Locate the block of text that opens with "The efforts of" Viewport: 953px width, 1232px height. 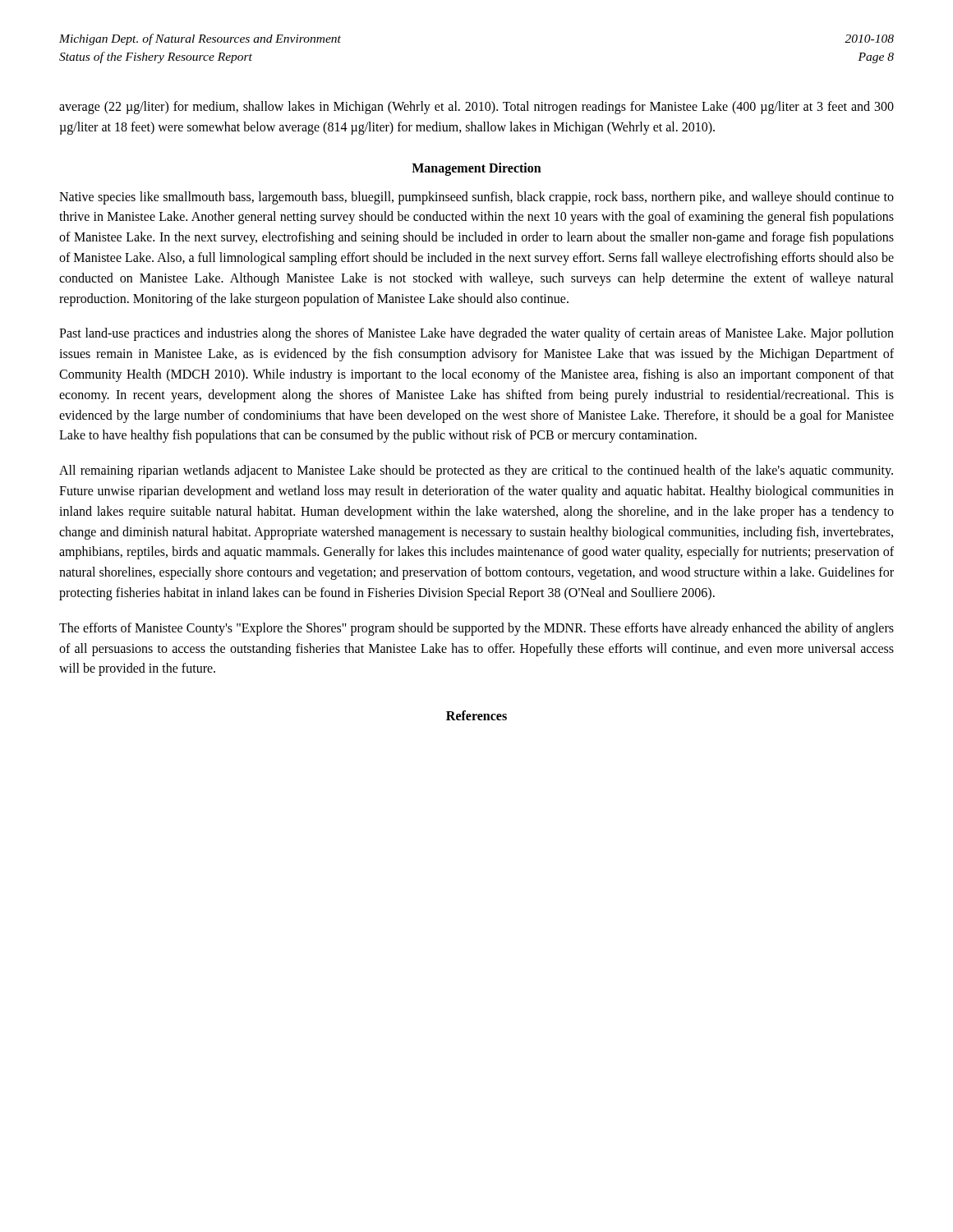coord(476,648)
